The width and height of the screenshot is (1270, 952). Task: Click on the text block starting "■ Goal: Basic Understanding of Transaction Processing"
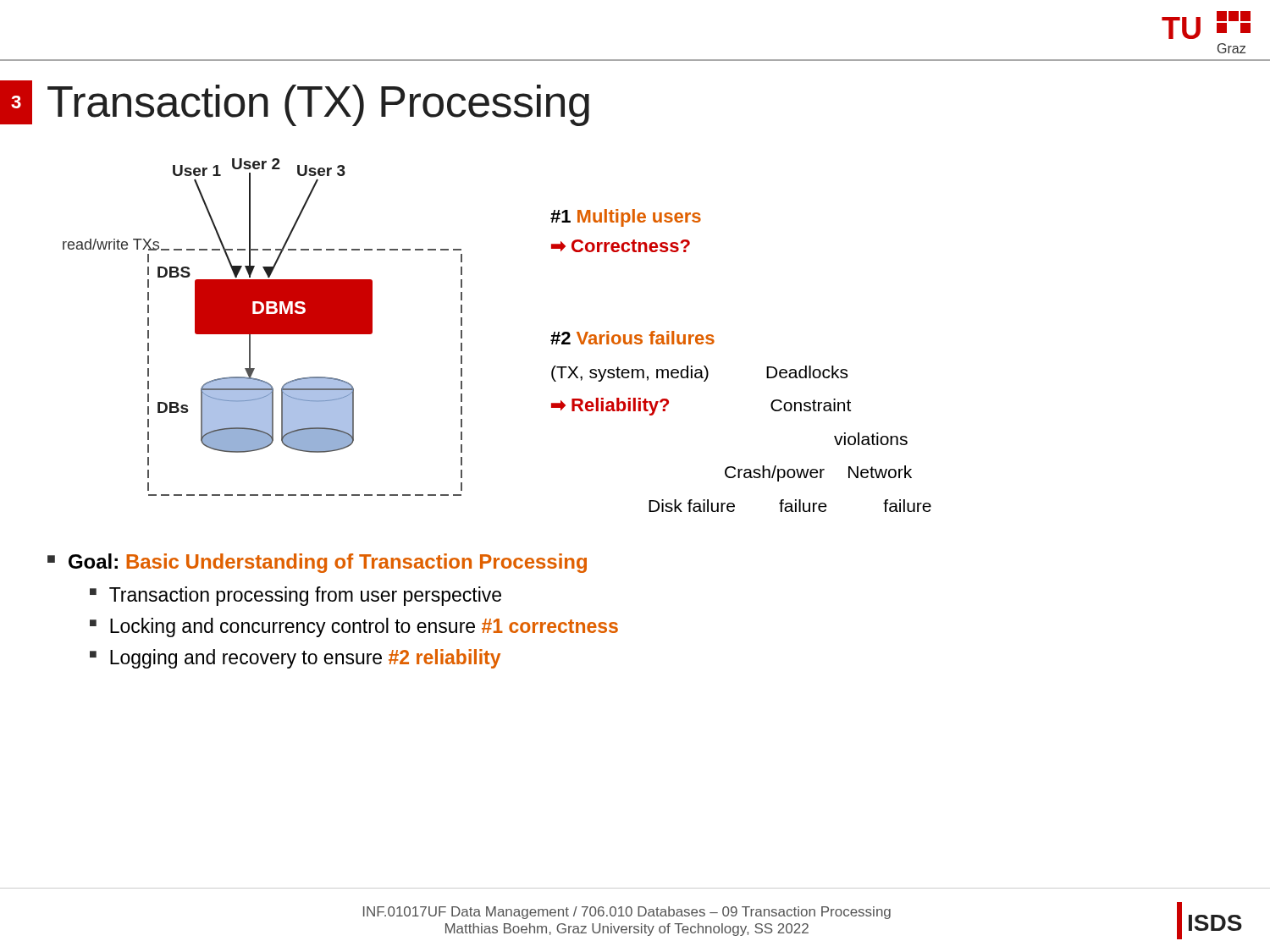[317, 562]
